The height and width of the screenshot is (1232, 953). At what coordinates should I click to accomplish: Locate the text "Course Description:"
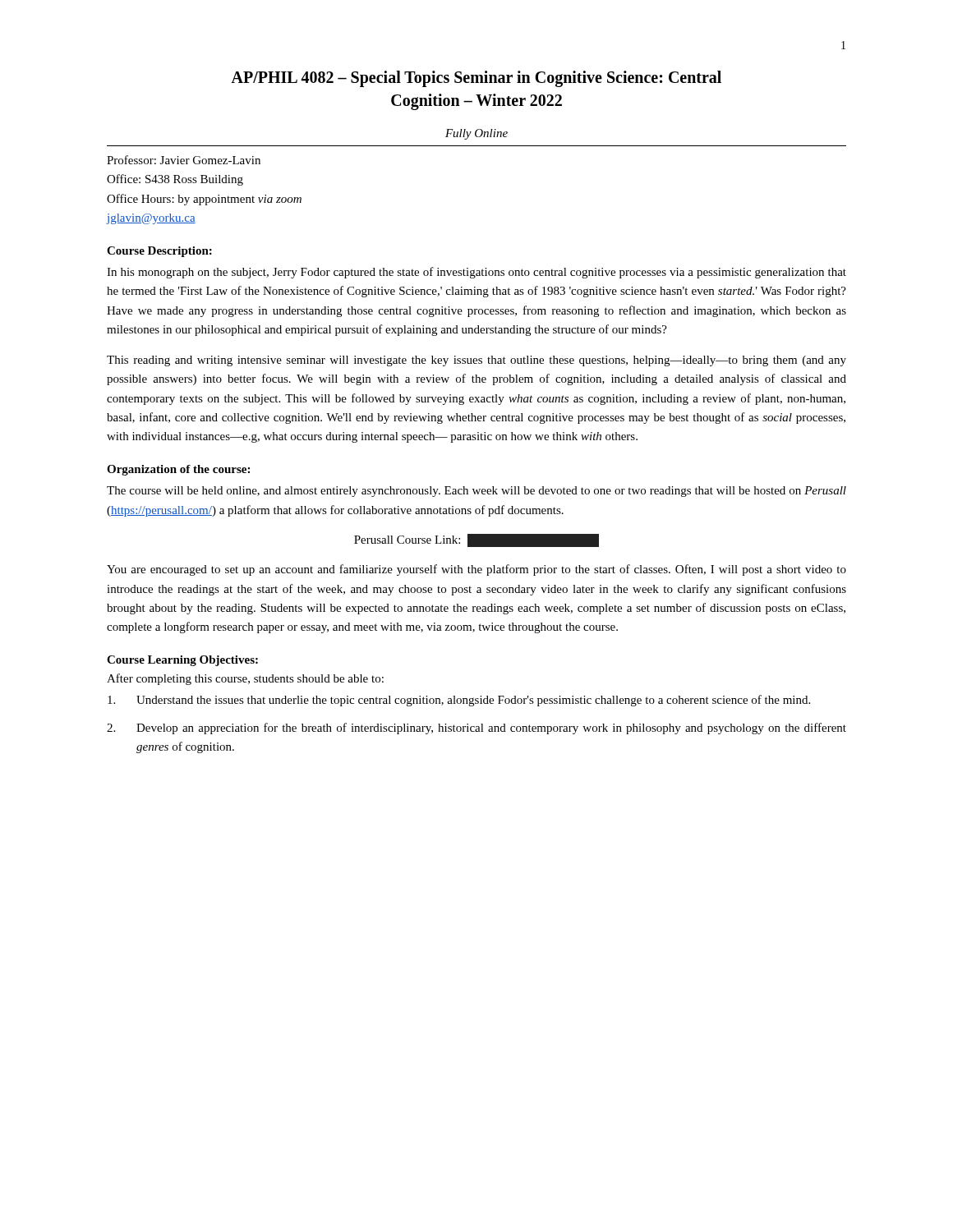coord(160,251)
